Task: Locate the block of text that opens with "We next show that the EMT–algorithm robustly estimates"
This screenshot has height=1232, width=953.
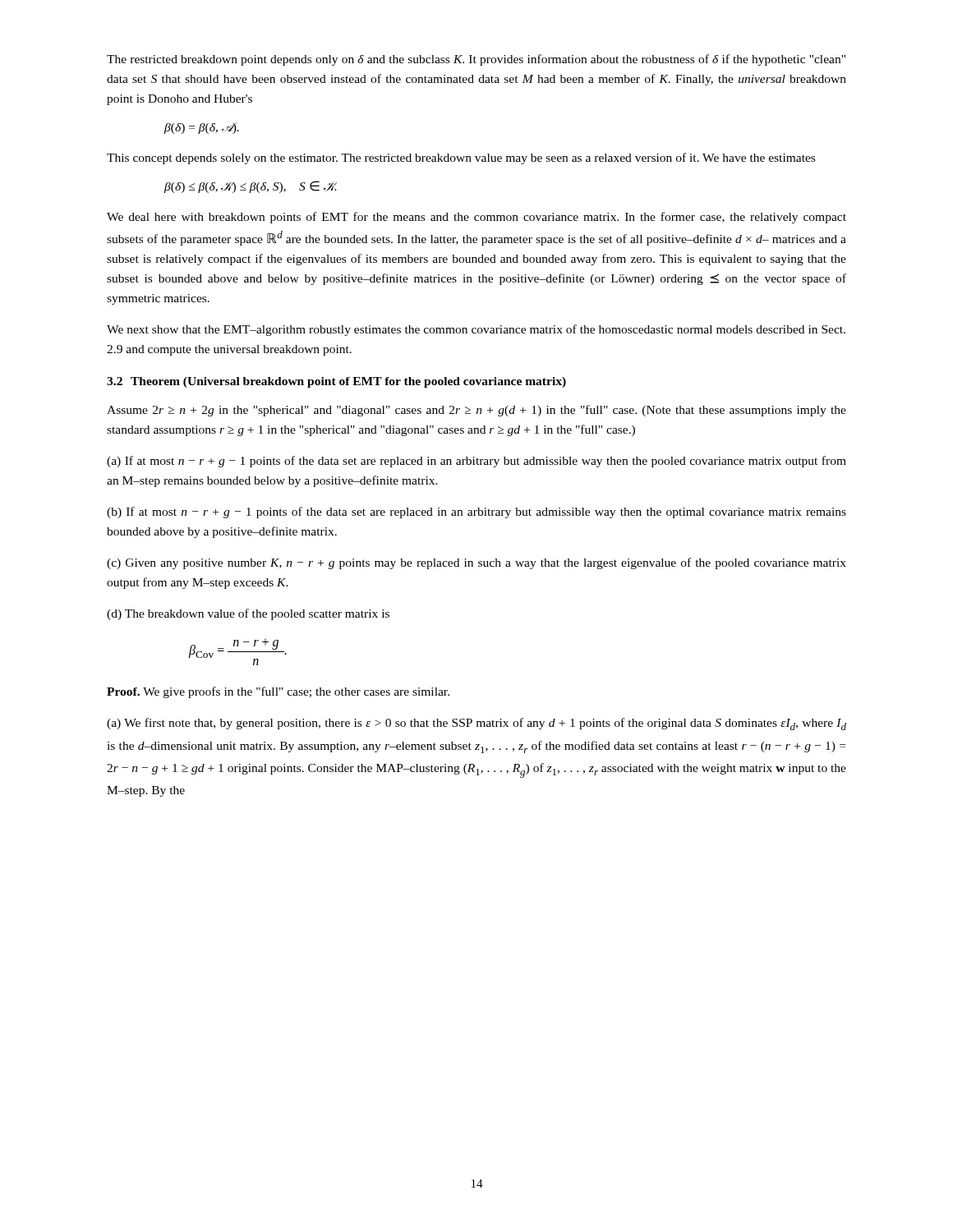Action: (x=476, y=339)
